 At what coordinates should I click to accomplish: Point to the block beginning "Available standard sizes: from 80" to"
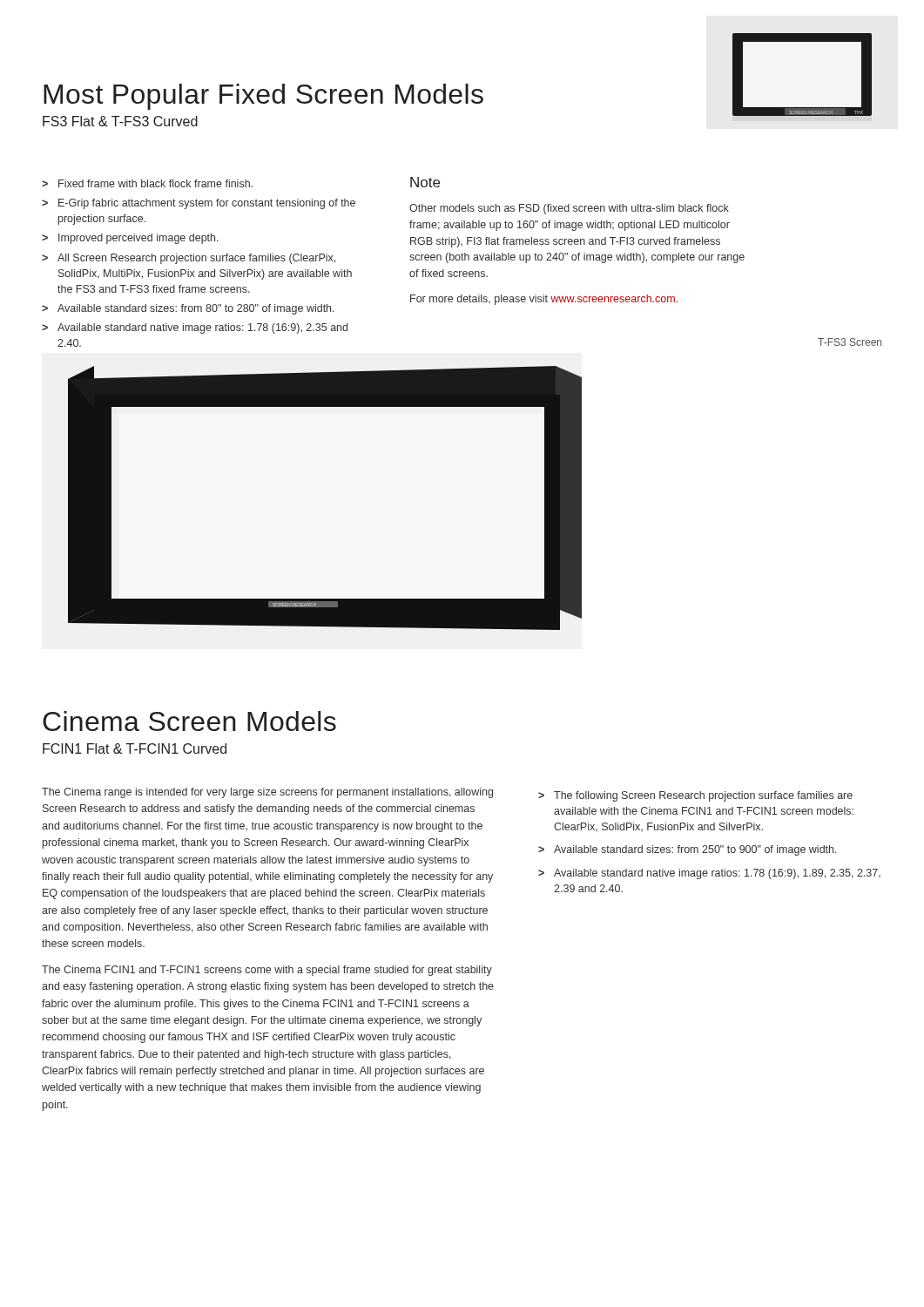pos(196,308)
